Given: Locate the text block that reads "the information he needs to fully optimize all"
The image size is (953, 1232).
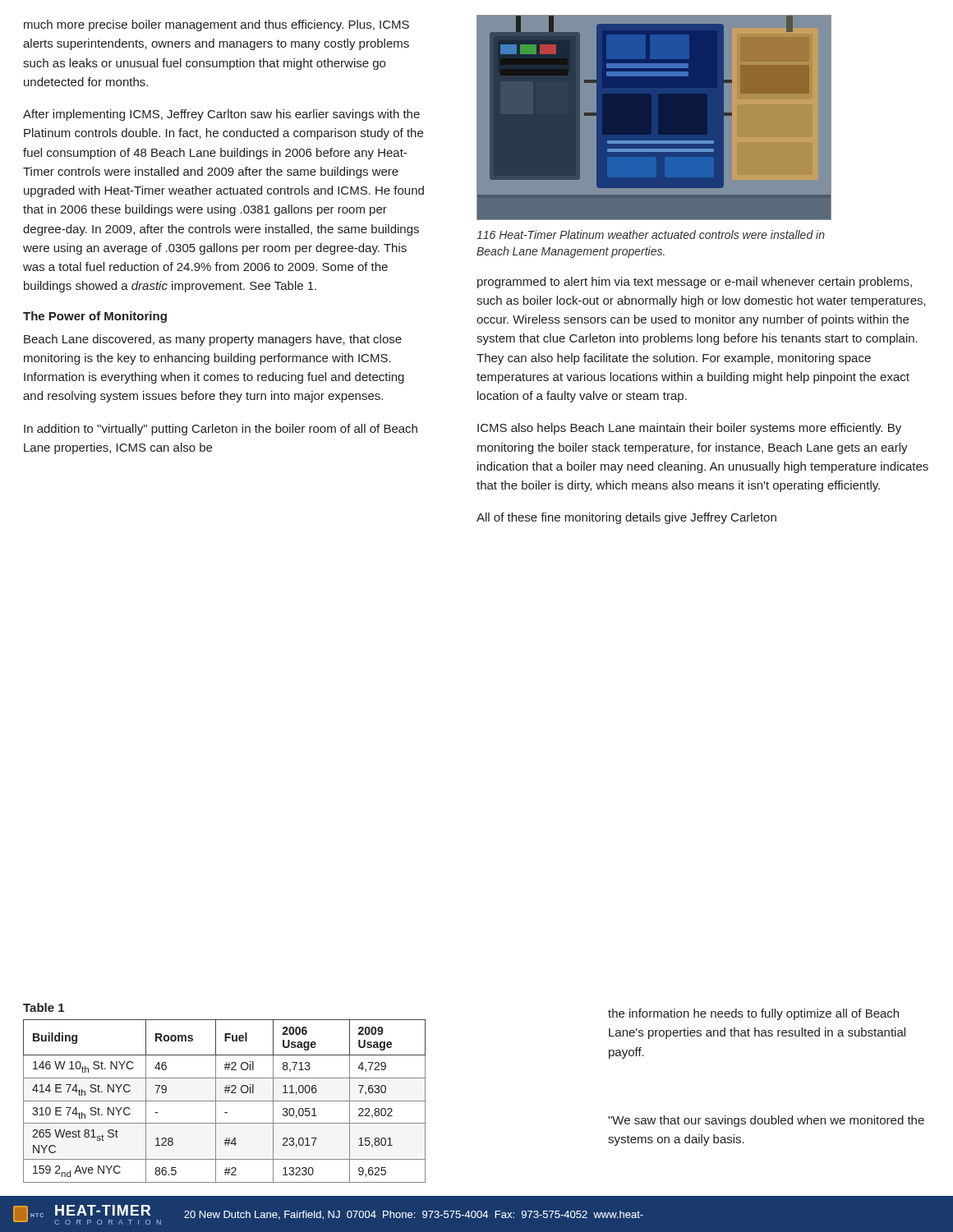Looking at the screenshot, I should tap(757, 1032).
